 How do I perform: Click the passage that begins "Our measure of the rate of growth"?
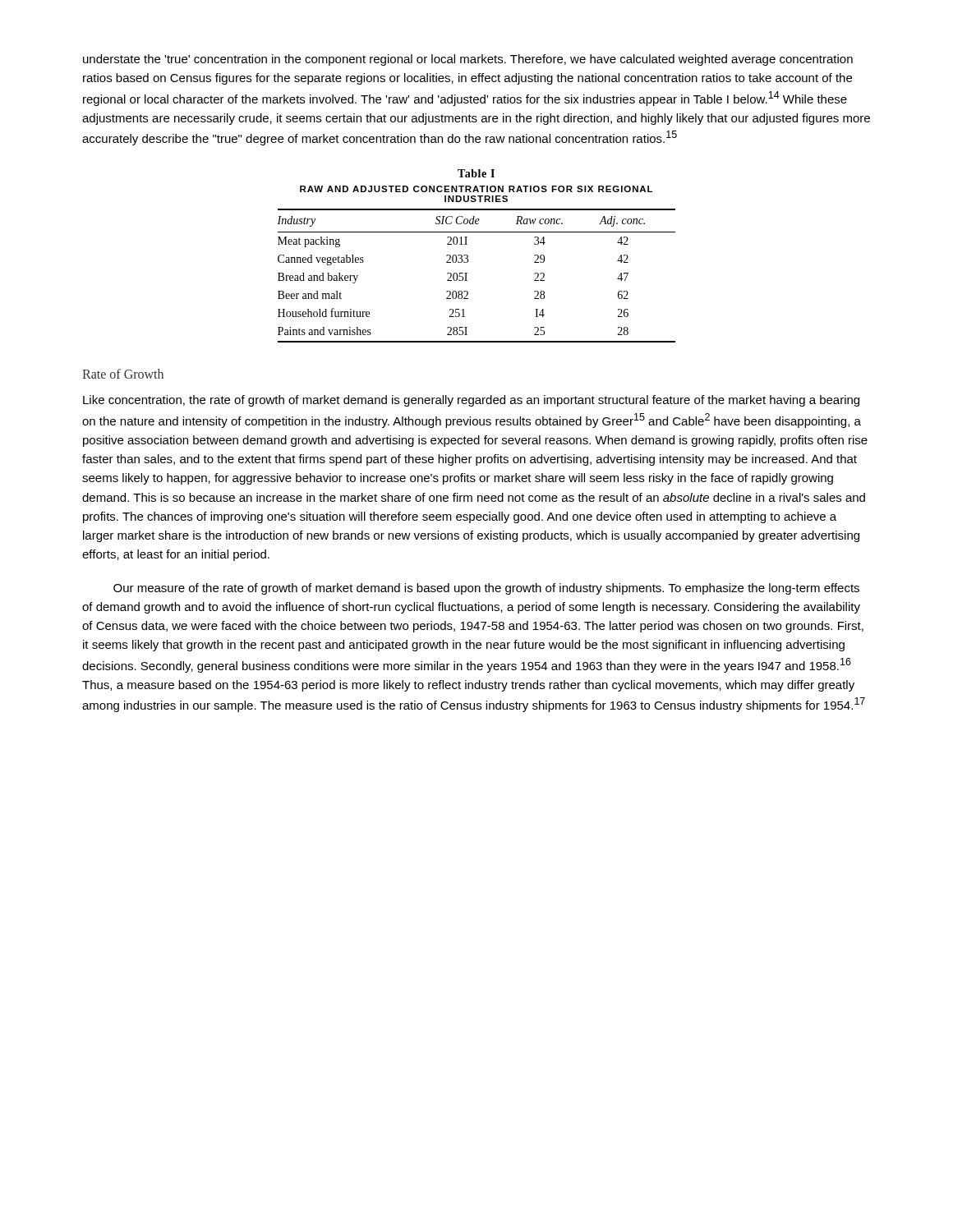point(474,646)
